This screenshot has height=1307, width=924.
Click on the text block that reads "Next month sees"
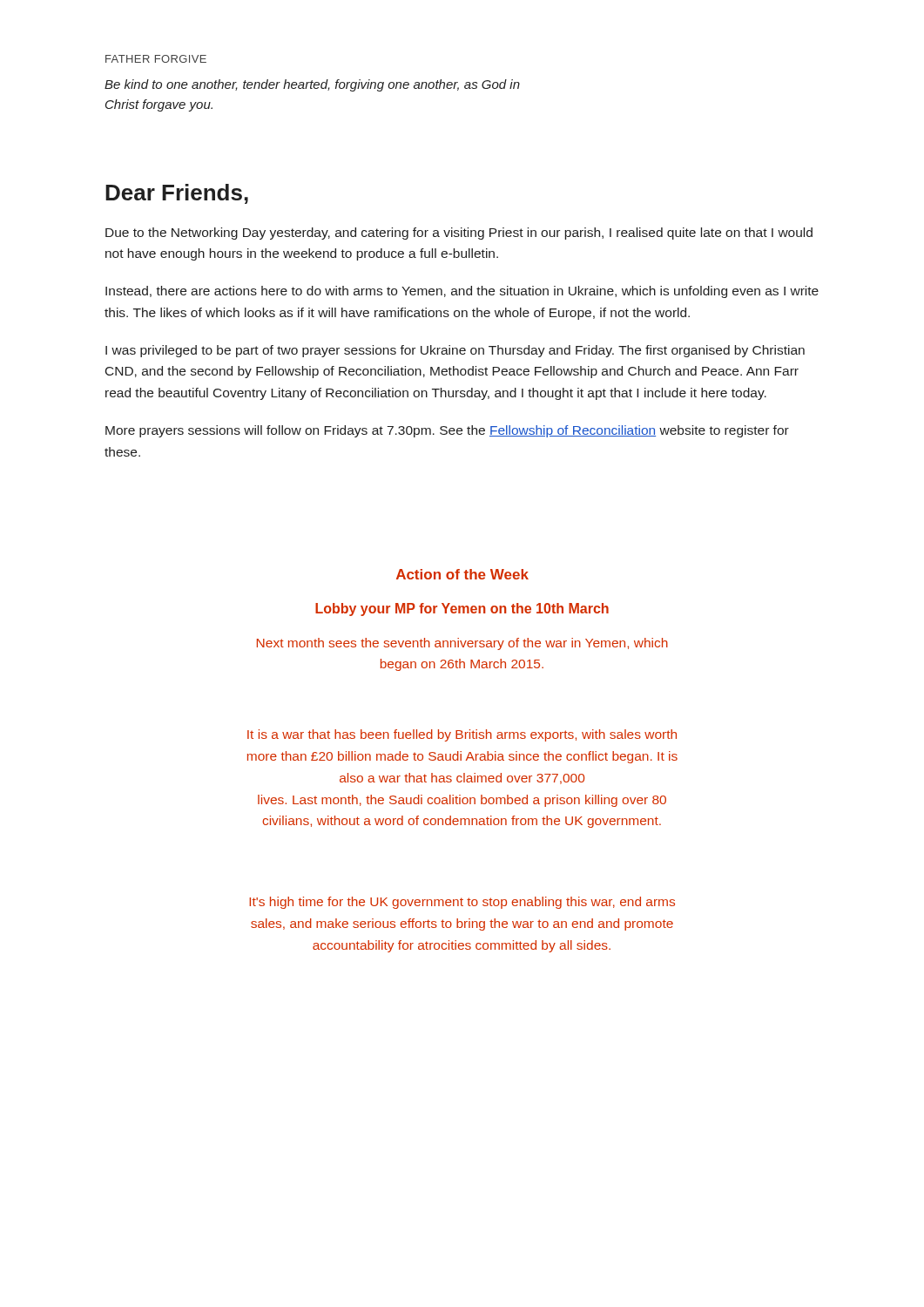(462, 653)
